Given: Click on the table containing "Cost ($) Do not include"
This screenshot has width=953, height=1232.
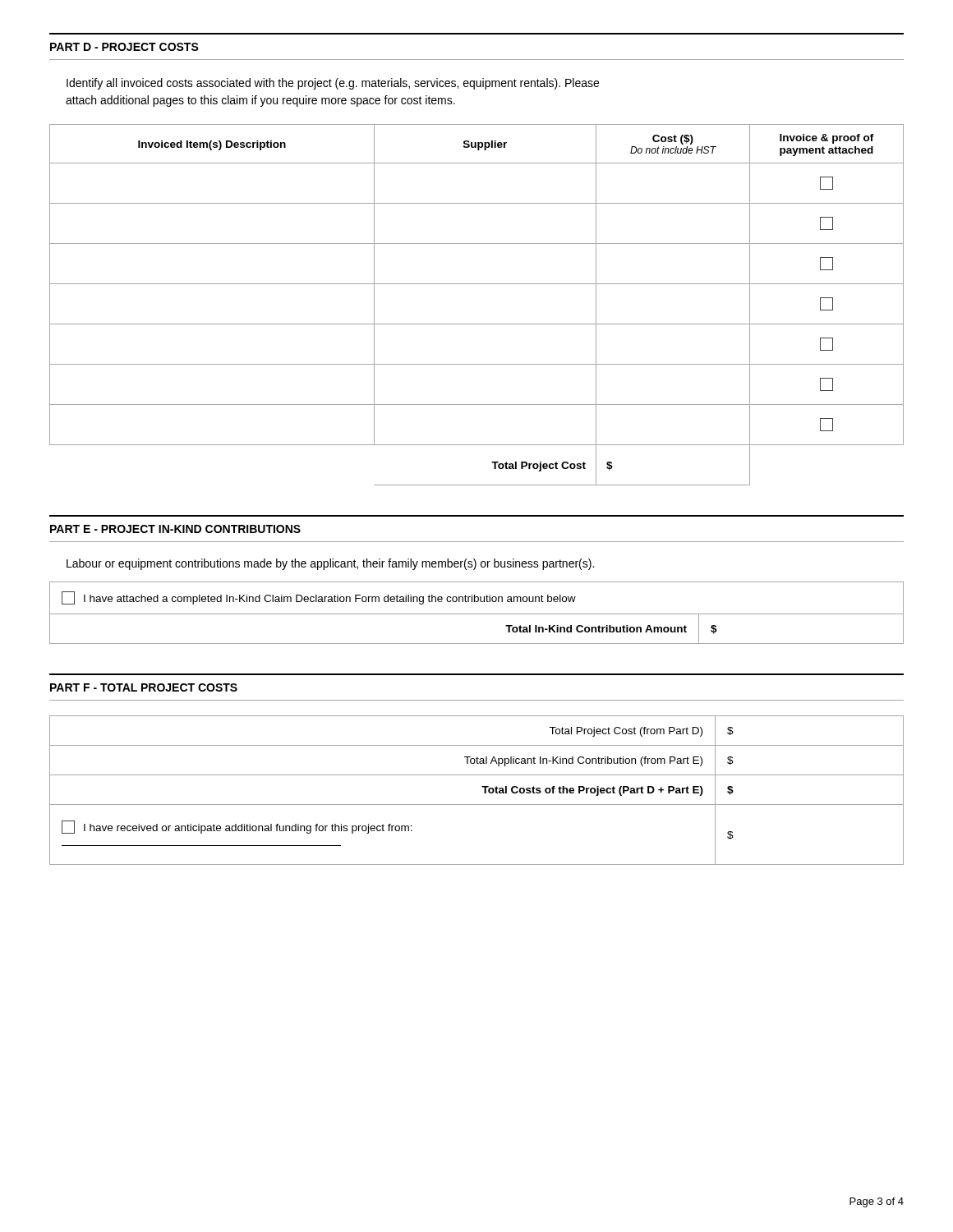Looking at the screenshot, I should coord(476,305).
